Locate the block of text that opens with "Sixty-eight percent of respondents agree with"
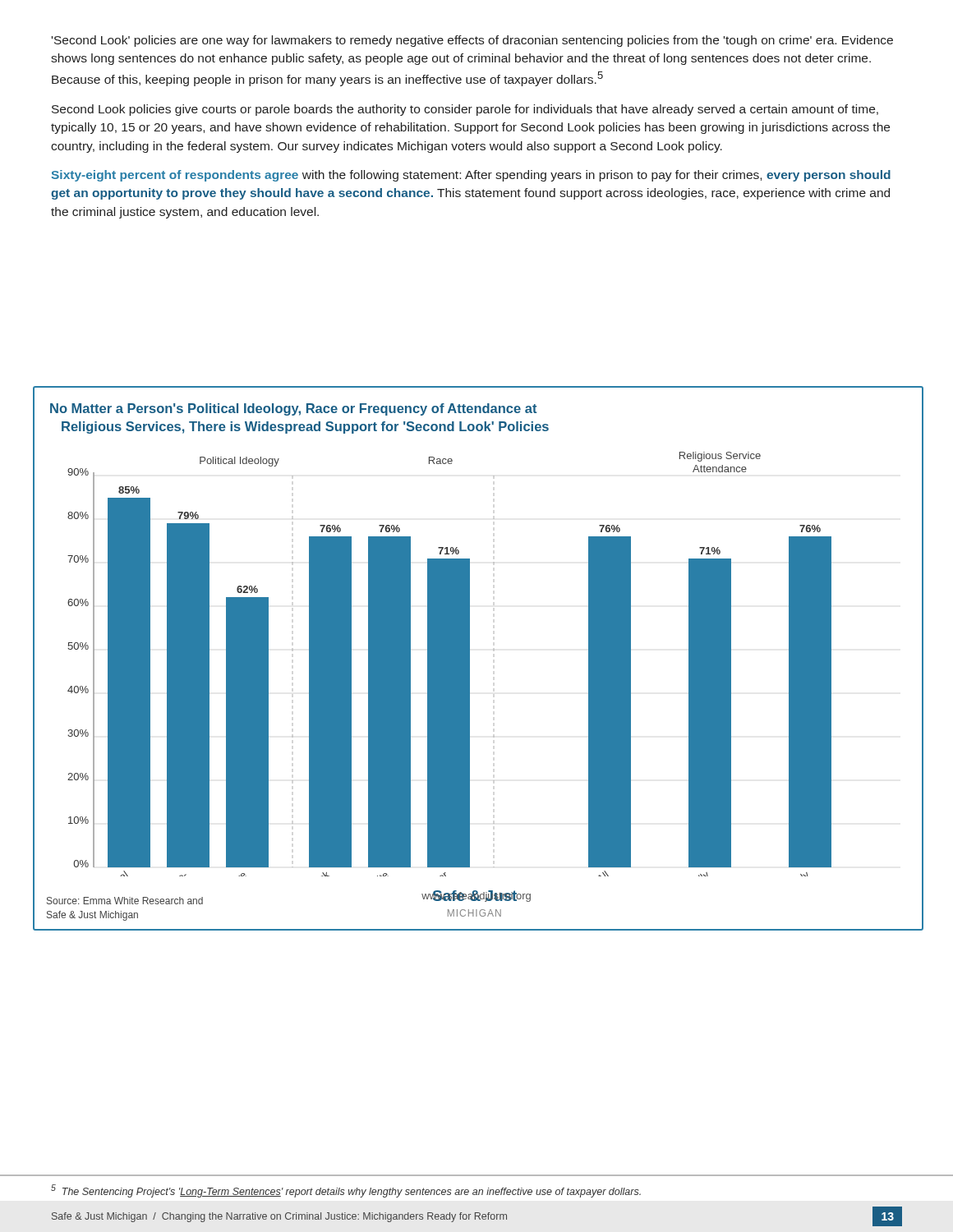Viewport: 953px width, 1232px height. pyautogui.click(x=471, y=193)
